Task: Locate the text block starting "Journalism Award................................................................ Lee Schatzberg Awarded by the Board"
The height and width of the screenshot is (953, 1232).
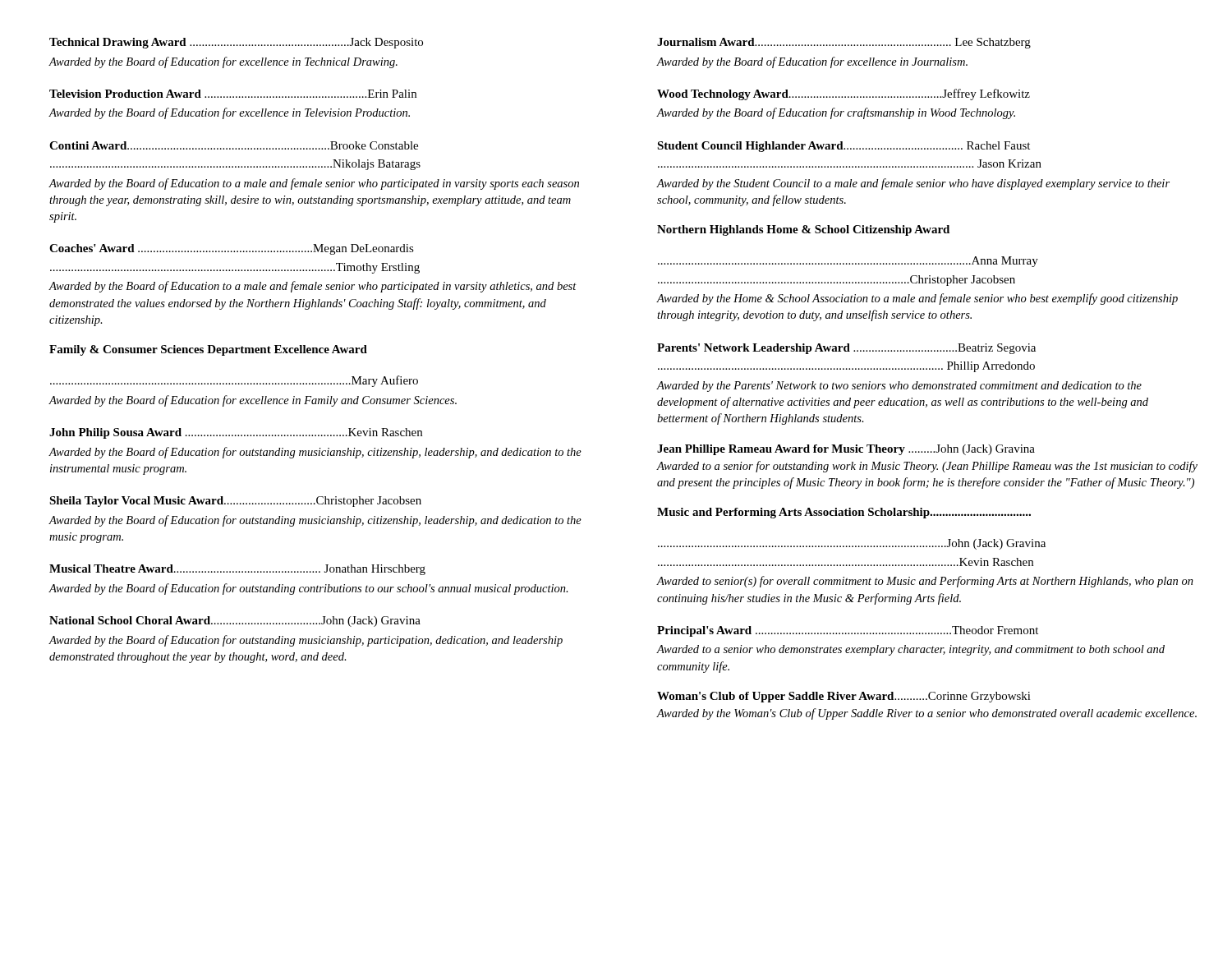Action: [928, 51]
